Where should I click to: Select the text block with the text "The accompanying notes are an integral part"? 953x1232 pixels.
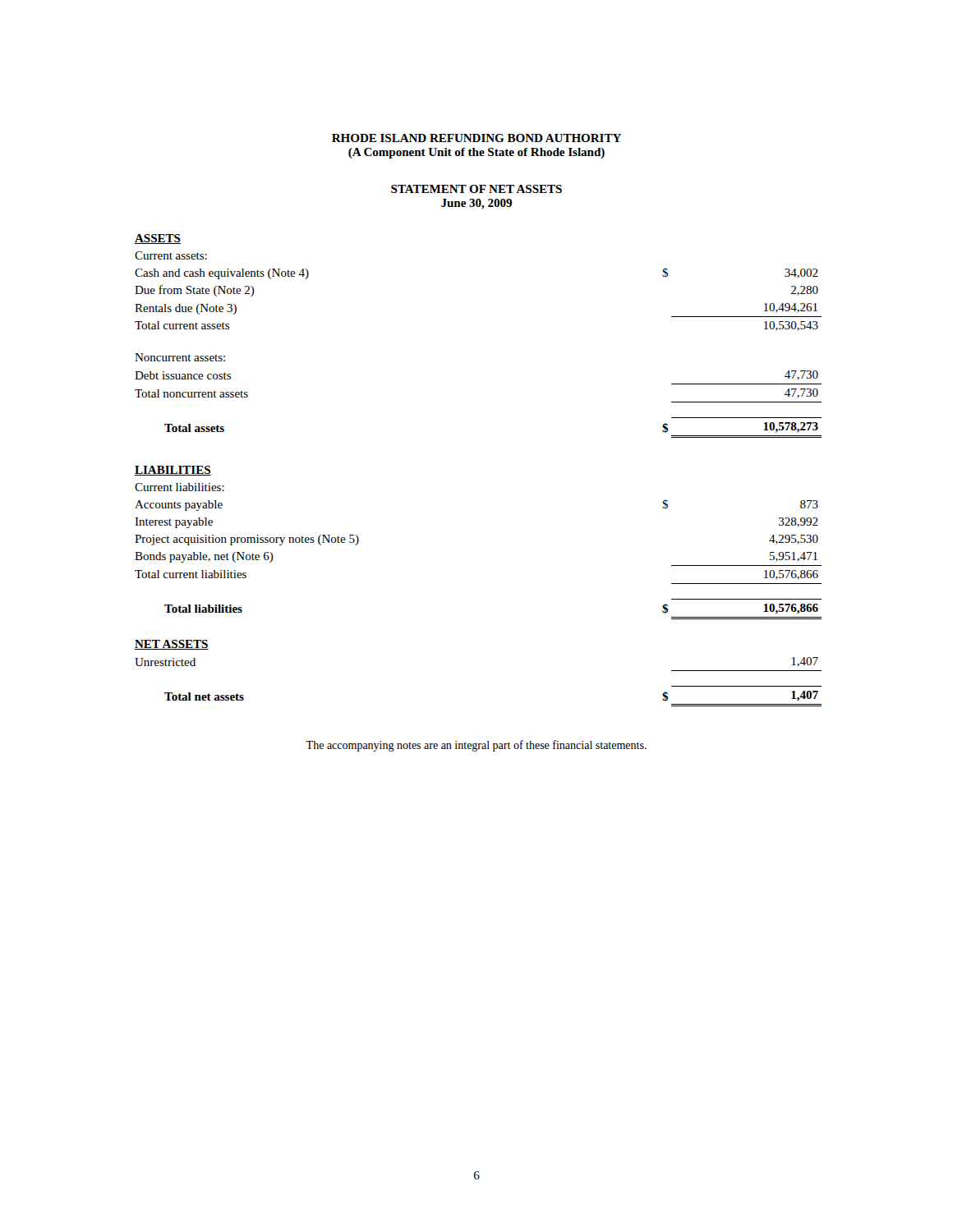(476, 745)
